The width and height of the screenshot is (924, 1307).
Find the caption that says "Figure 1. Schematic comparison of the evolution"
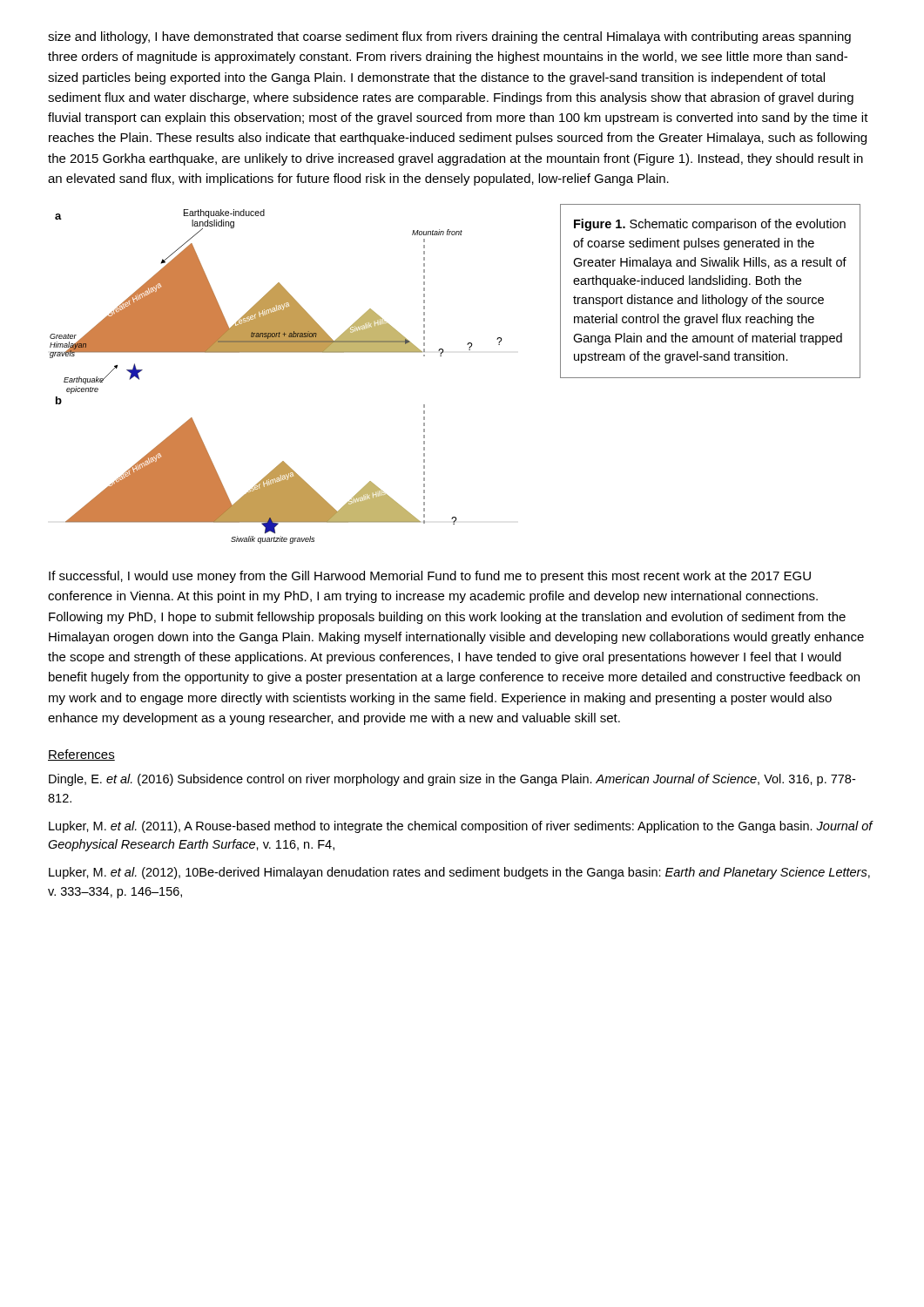click(710, 290)
